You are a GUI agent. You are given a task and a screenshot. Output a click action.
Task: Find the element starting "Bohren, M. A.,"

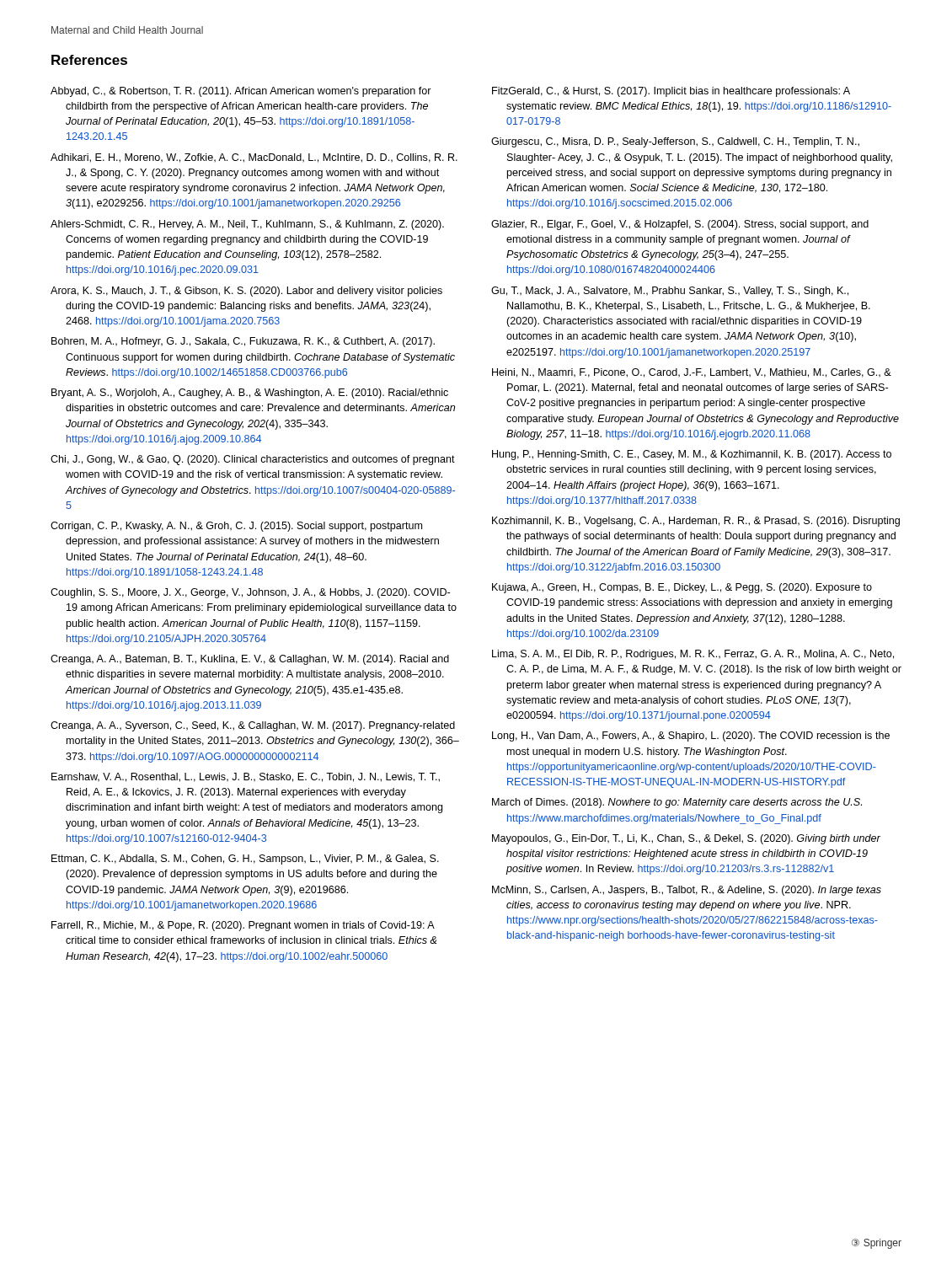click(x=253, y=357)
